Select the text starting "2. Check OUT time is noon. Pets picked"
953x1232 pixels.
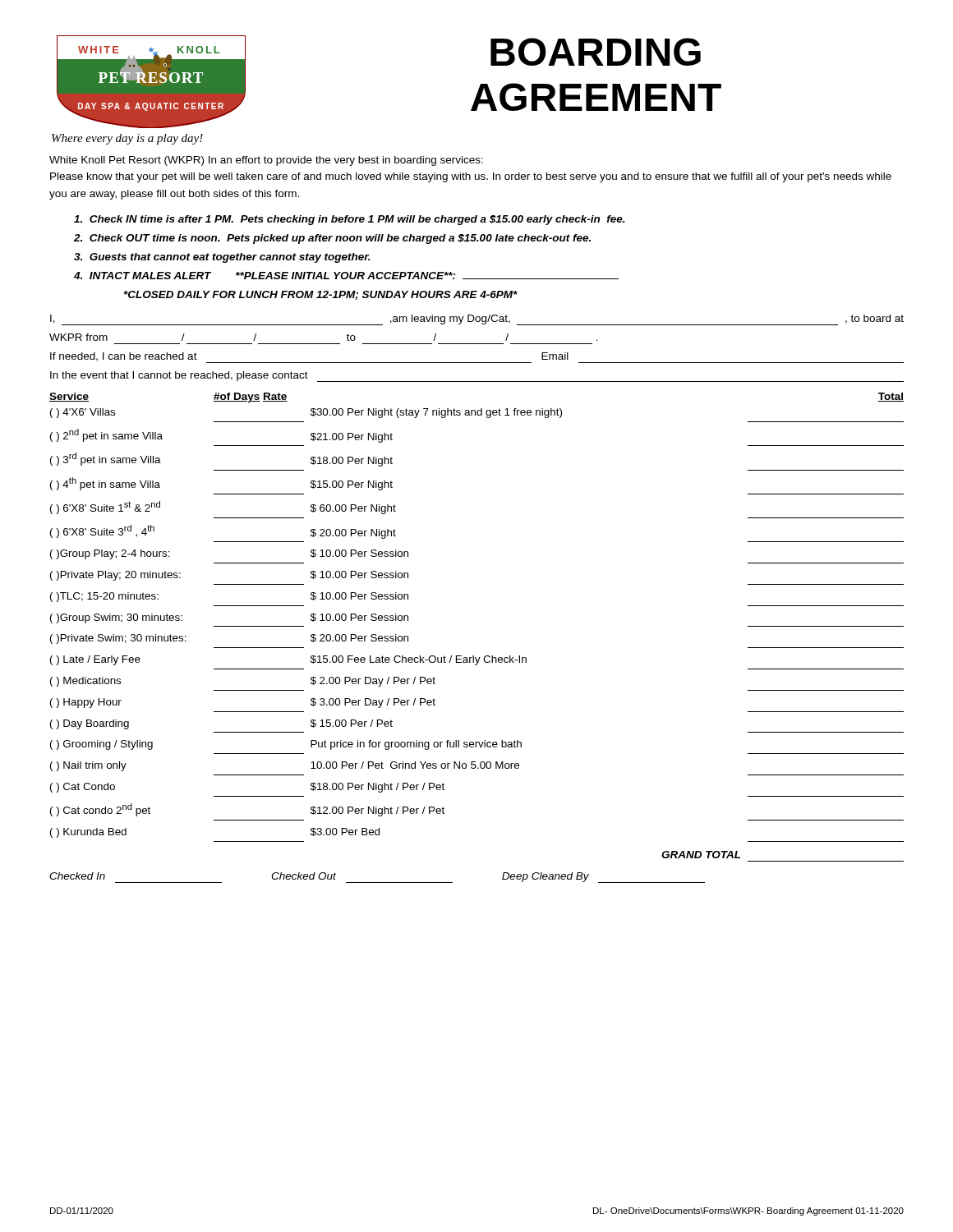tap(333, 238)
